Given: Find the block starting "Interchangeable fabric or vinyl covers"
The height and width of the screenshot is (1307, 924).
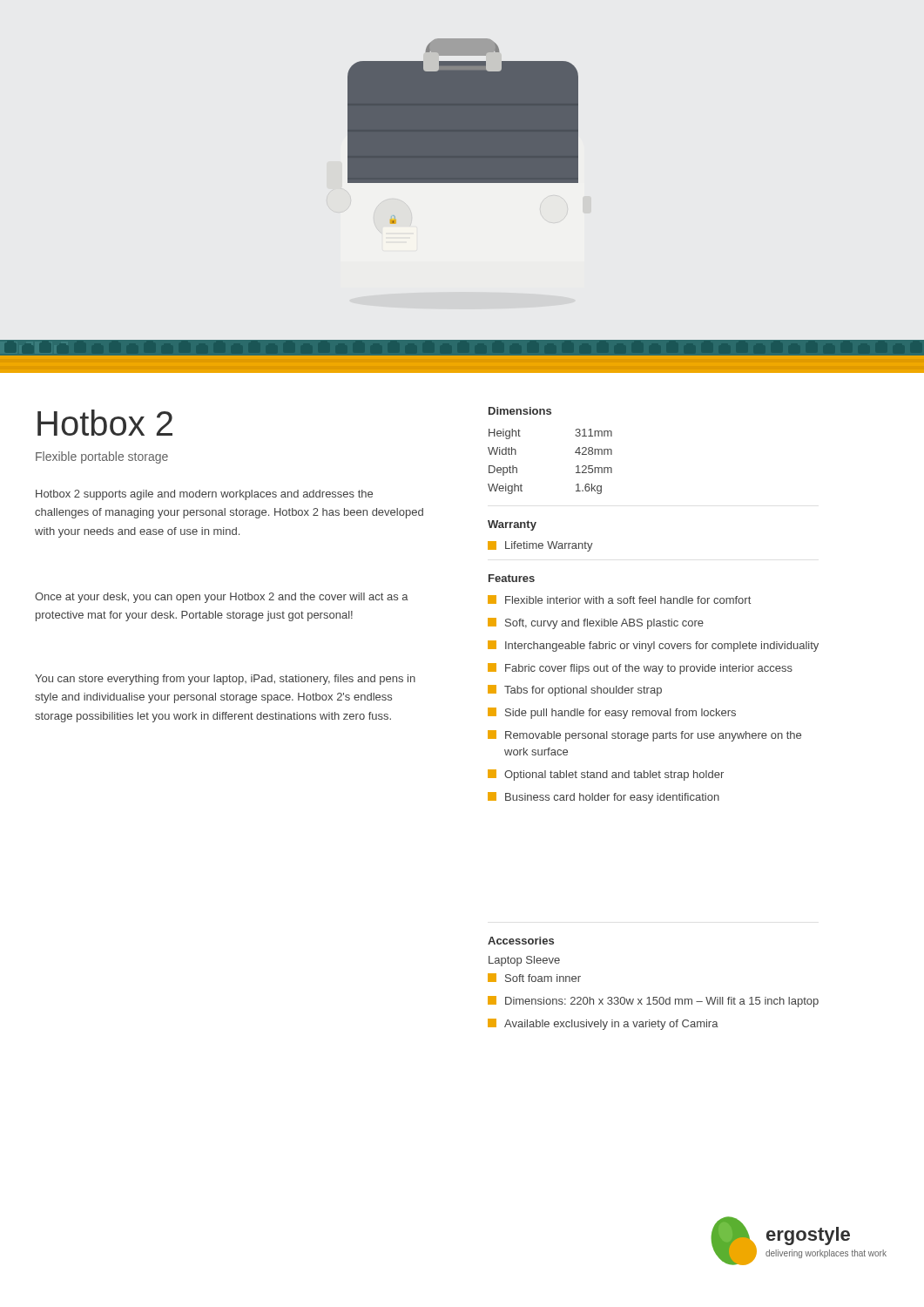Looking at the screenshot, I should click(653, 645).
